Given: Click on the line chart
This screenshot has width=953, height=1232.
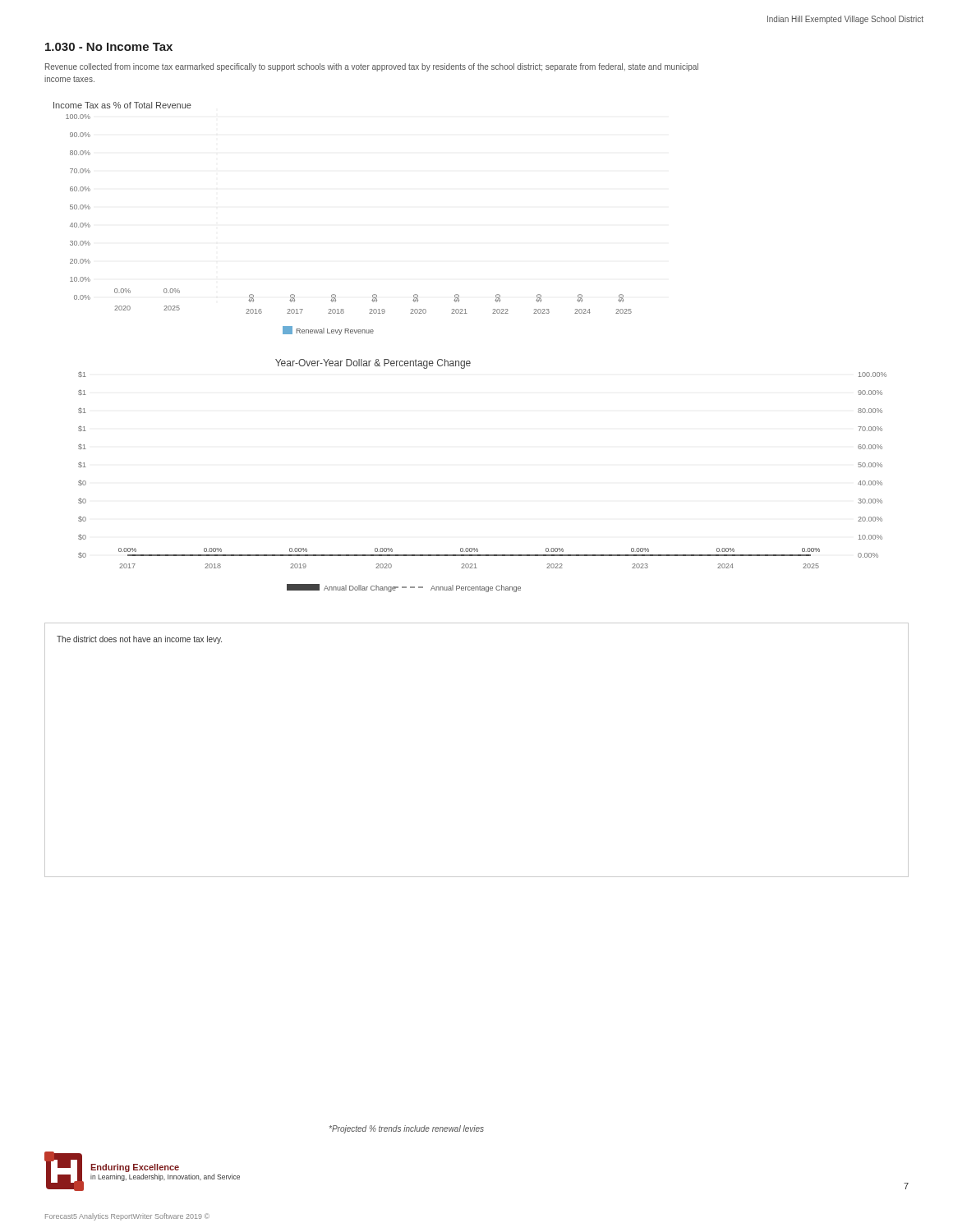Looking at the screenshot, I should tap(480, 480).
